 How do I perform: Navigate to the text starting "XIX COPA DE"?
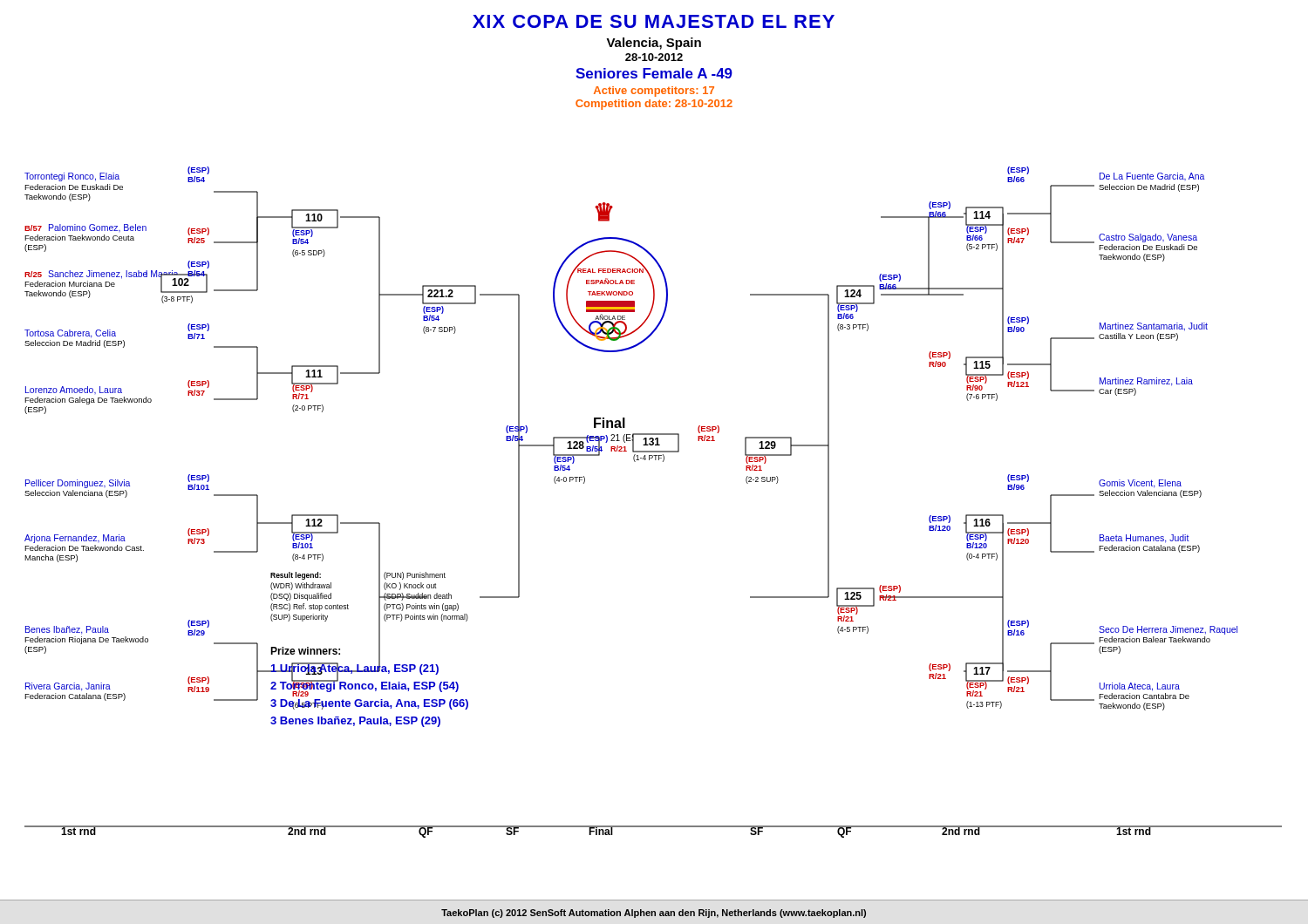pos(654,21)
